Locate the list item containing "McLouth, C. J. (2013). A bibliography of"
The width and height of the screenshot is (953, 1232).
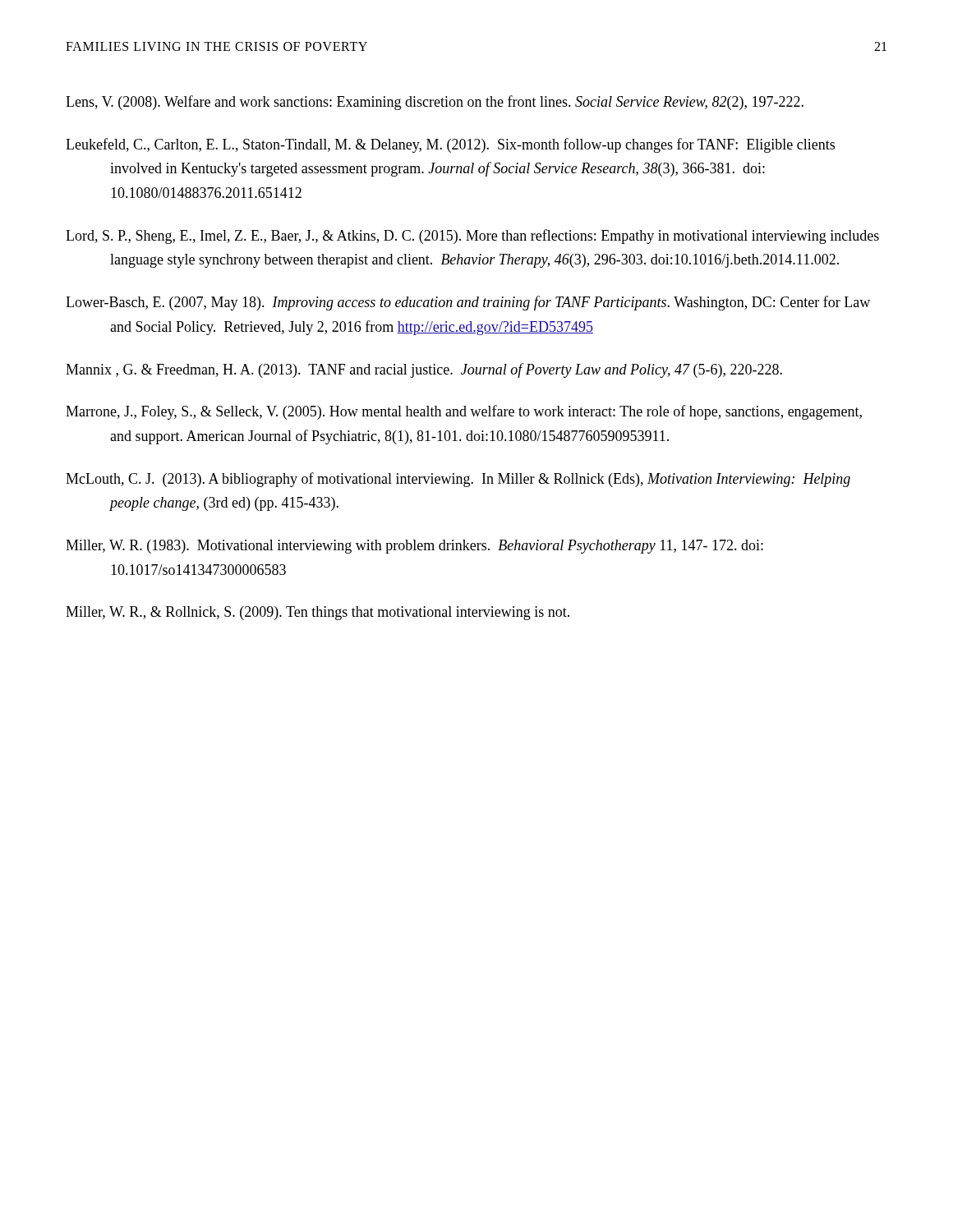click(476, 491)
